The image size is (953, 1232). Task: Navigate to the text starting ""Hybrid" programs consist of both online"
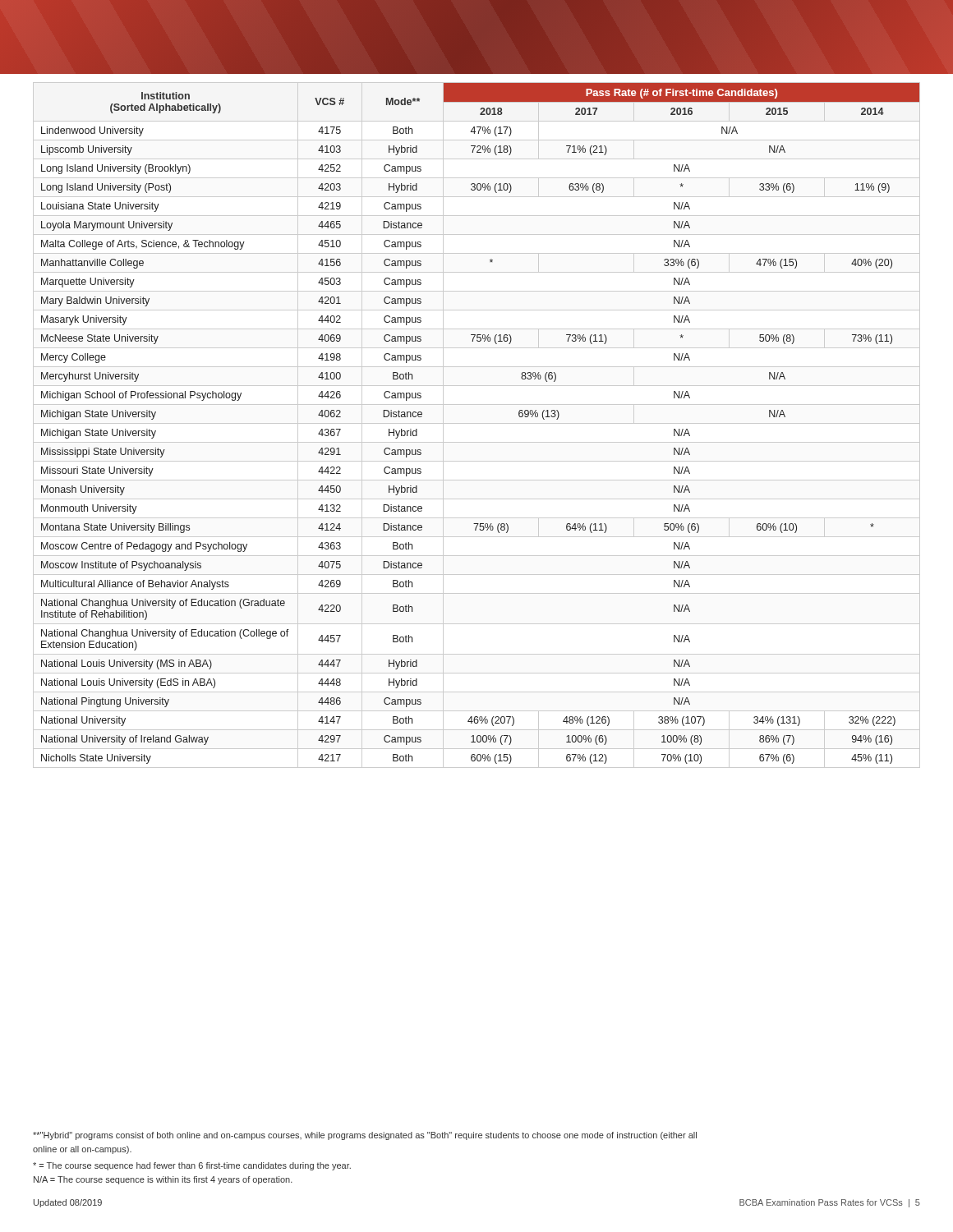coord(365,1142)
